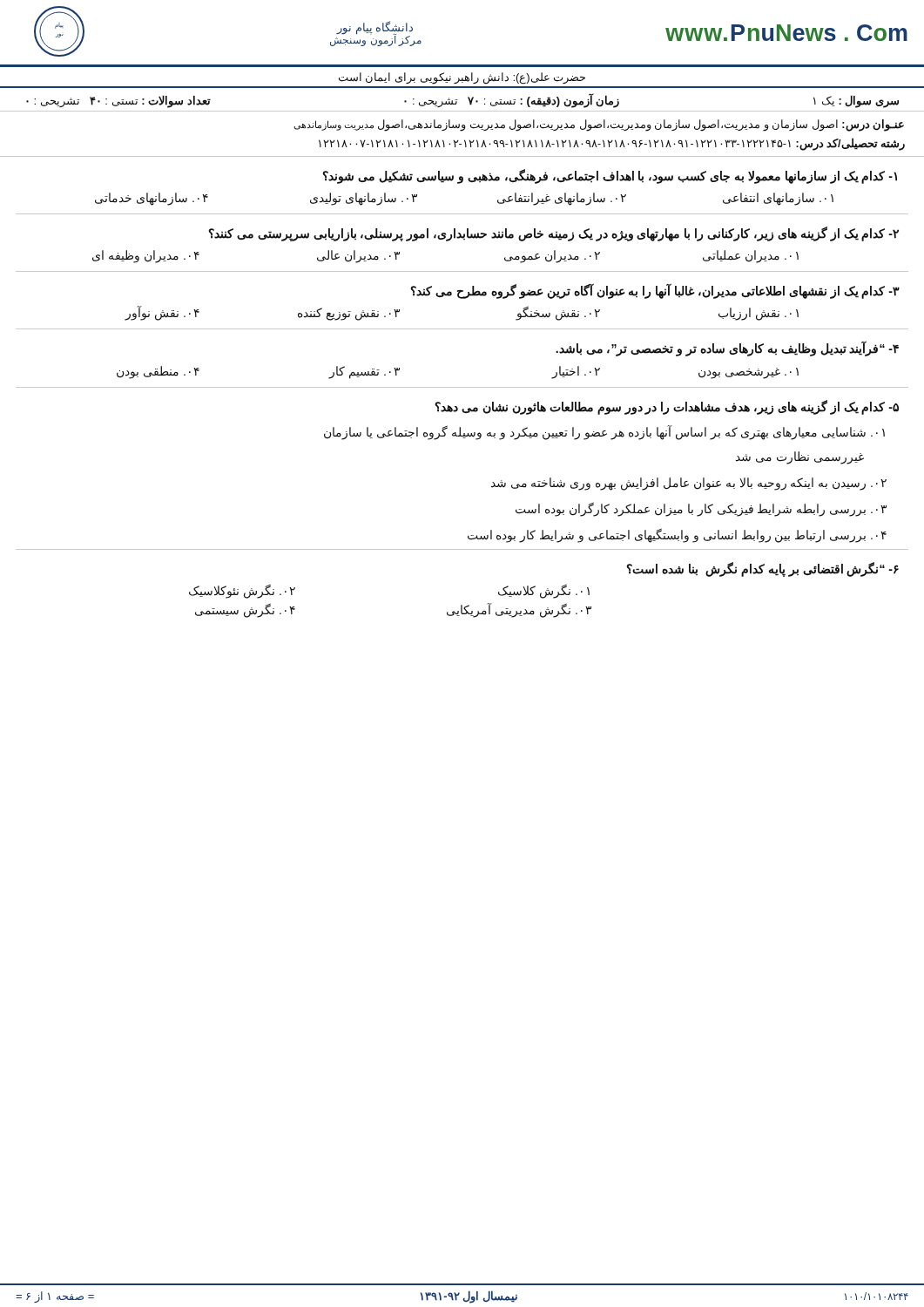Select the text block that says "۳- کدام یک از نقشهای"
This screenshot has height=1307, width=924.
click(655, 291)
